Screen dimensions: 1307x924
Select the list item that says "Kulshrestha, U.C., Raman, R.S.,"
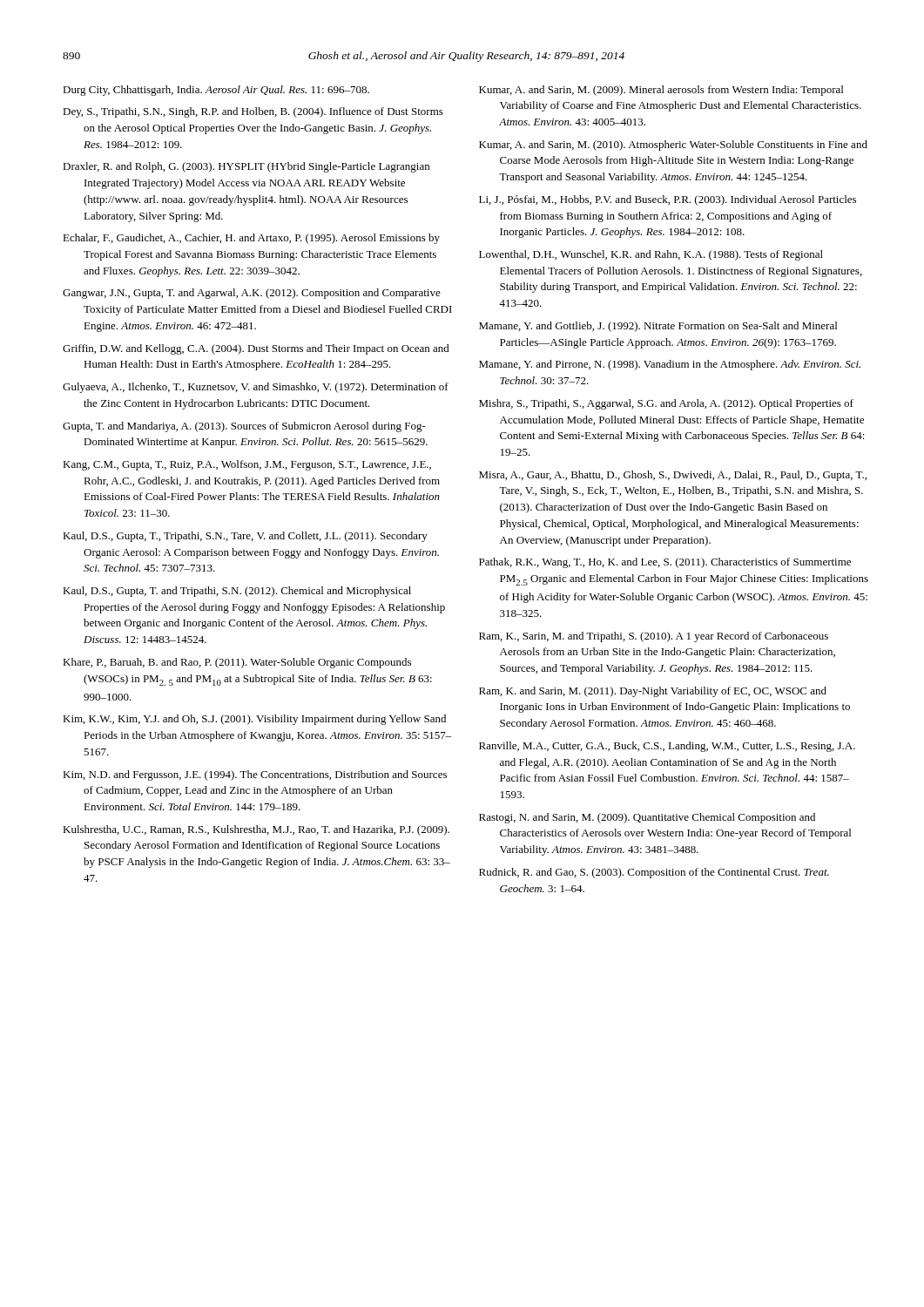coord(256,853)
